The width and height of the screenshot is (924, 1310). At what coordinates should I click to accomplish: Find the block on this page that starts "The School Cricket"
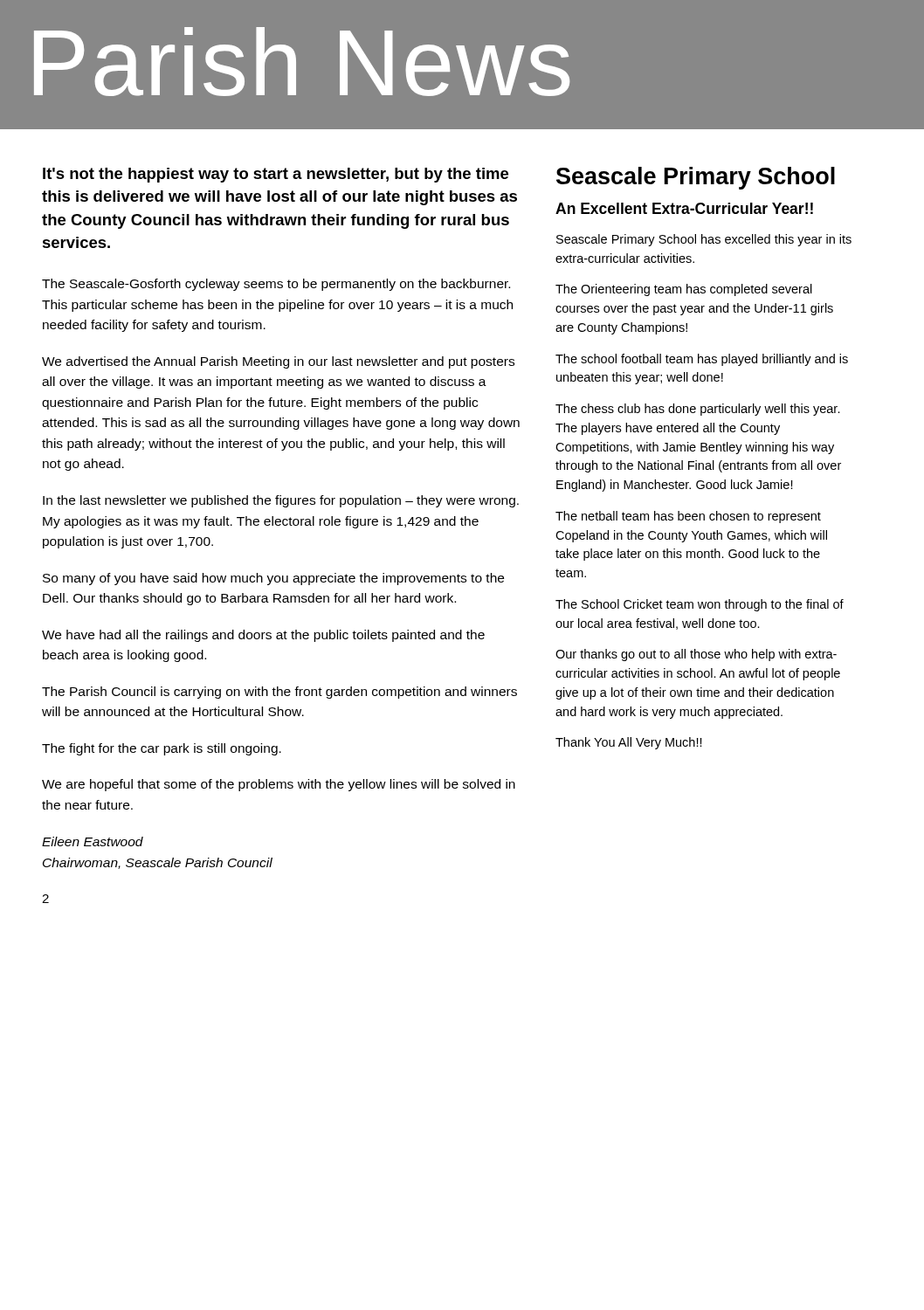(x=699, y=614)
